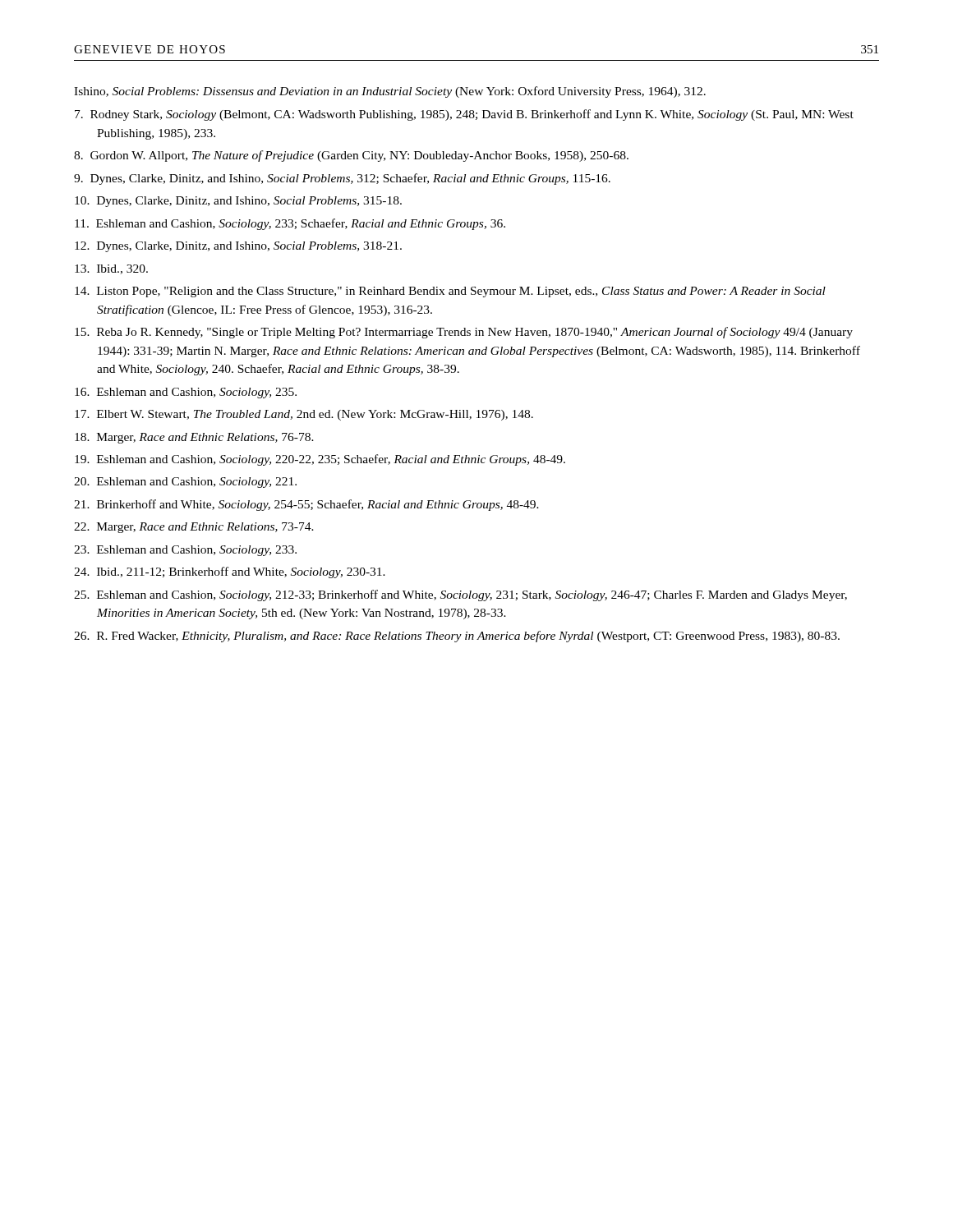Find the block on this page that starts "25. Eshleman and Cashion, Sociology, 212-33;"

click(461, 603)
